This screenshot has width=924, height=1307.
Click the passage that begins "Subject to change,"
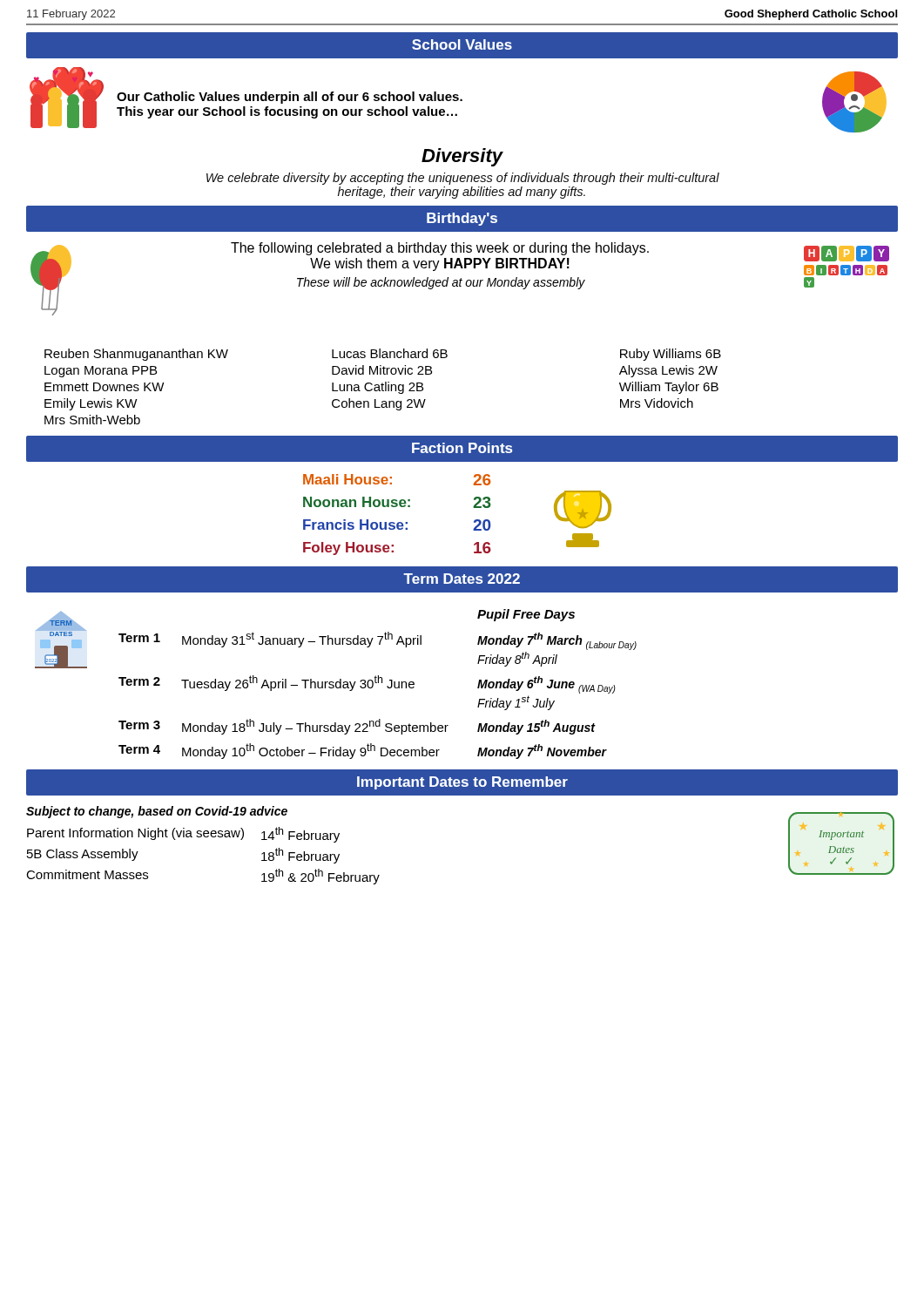click(x=157, y=811)
